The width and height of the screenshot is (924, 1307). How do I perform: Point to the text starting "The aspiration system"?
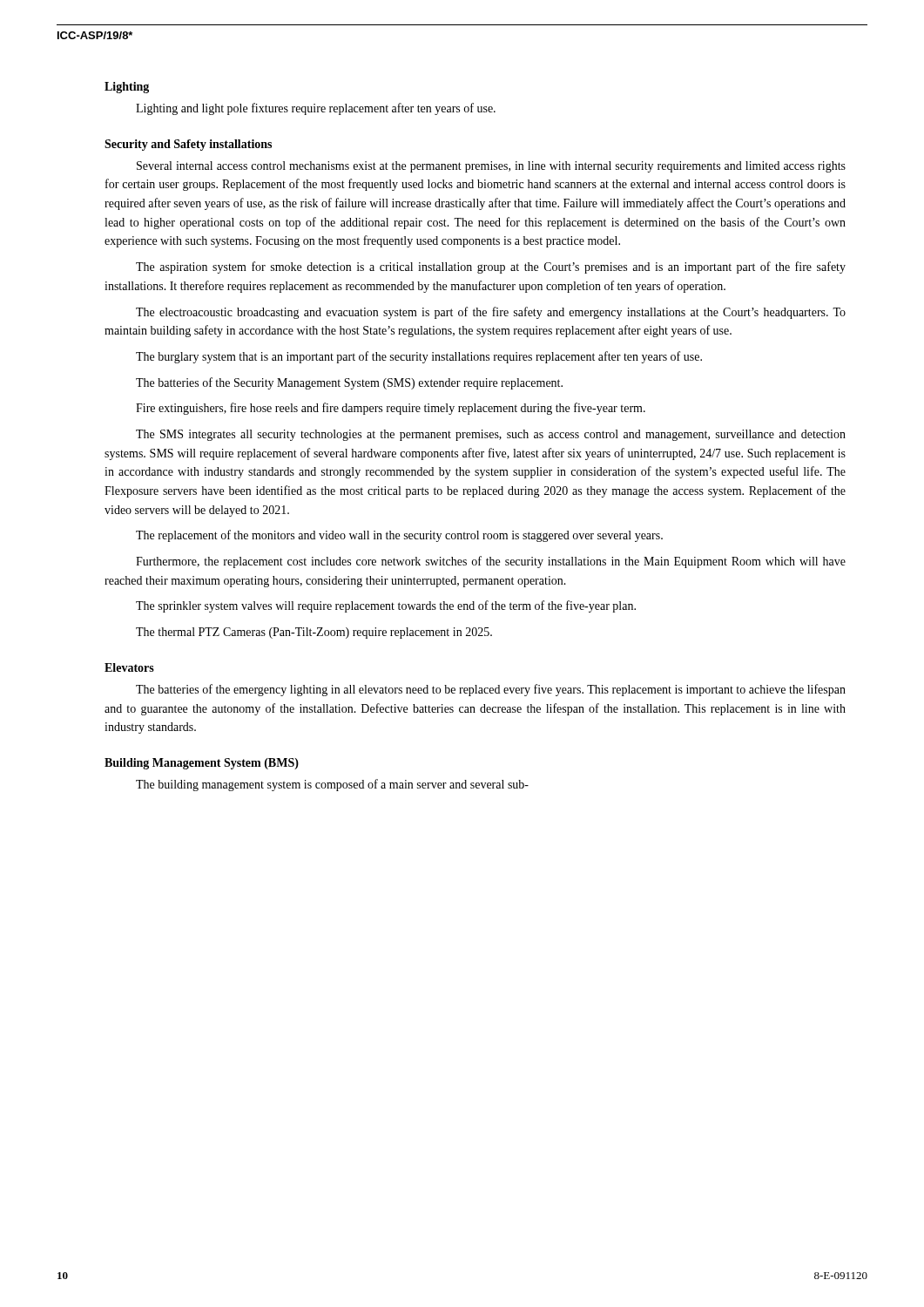[x=475, y=277]
